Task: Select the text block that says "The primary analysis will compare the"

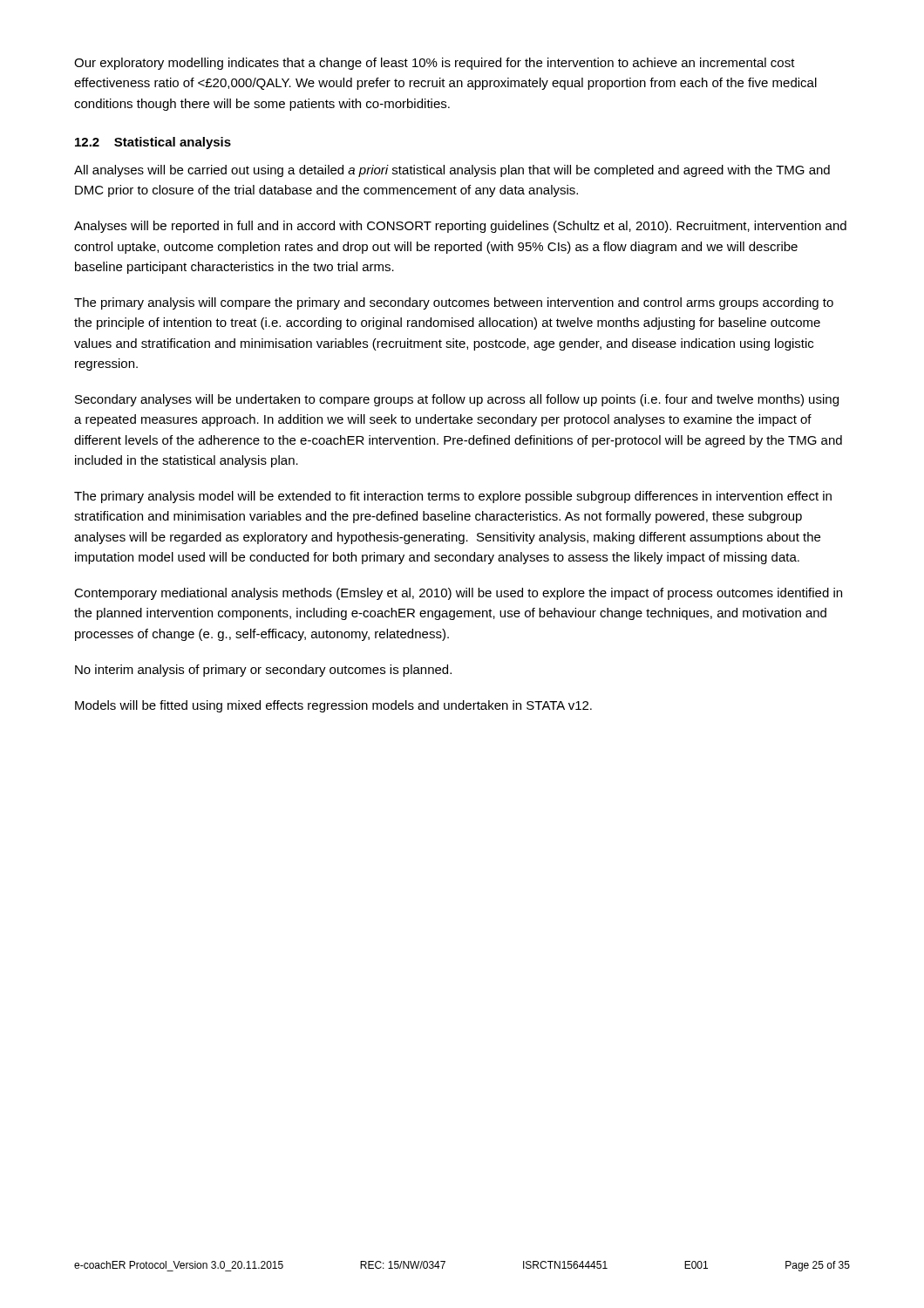Action: tap(454, 333)
